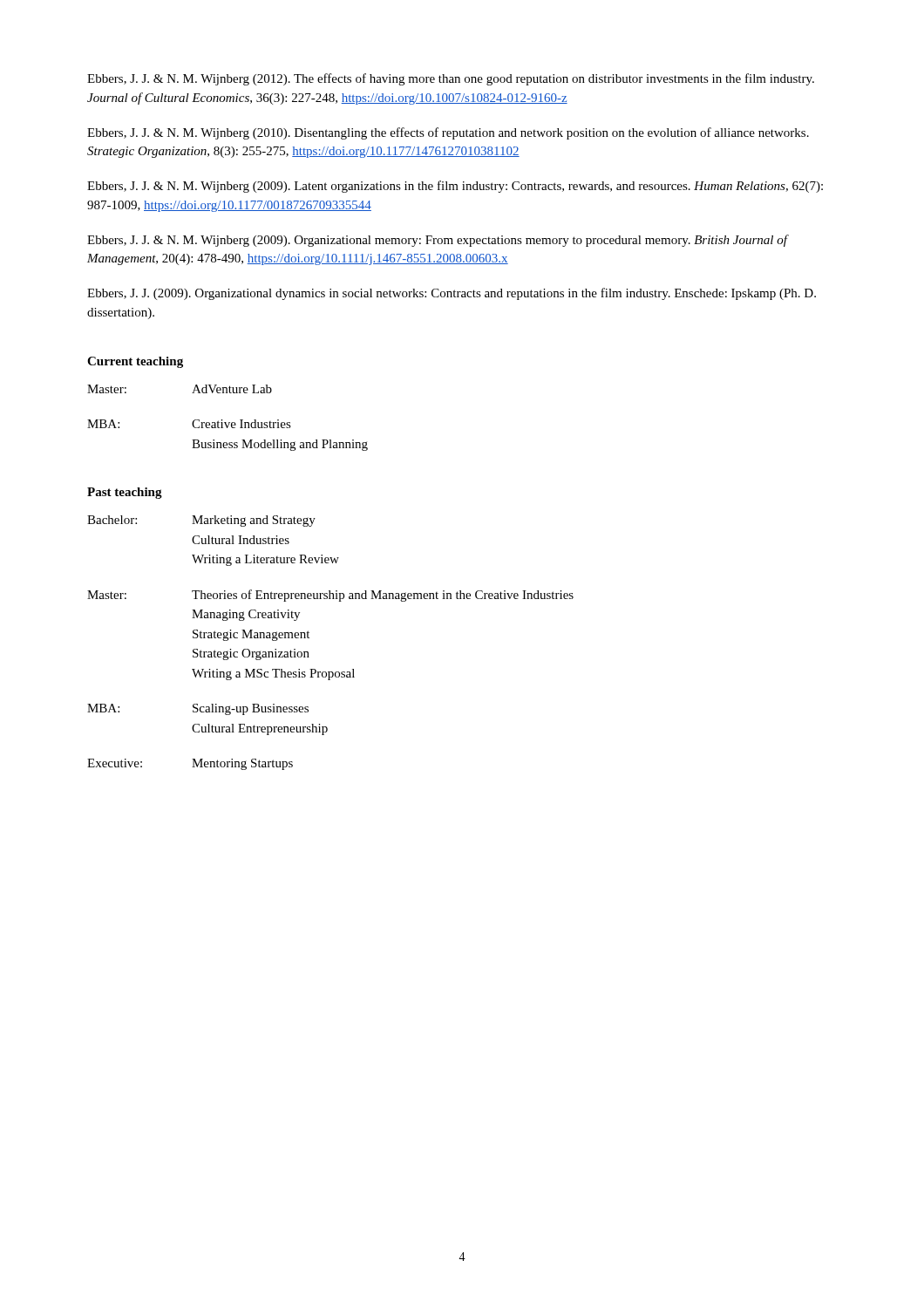Point to "Writing a Literature Review"
The image size is (924, 1308).
click(x=265, y=559)
